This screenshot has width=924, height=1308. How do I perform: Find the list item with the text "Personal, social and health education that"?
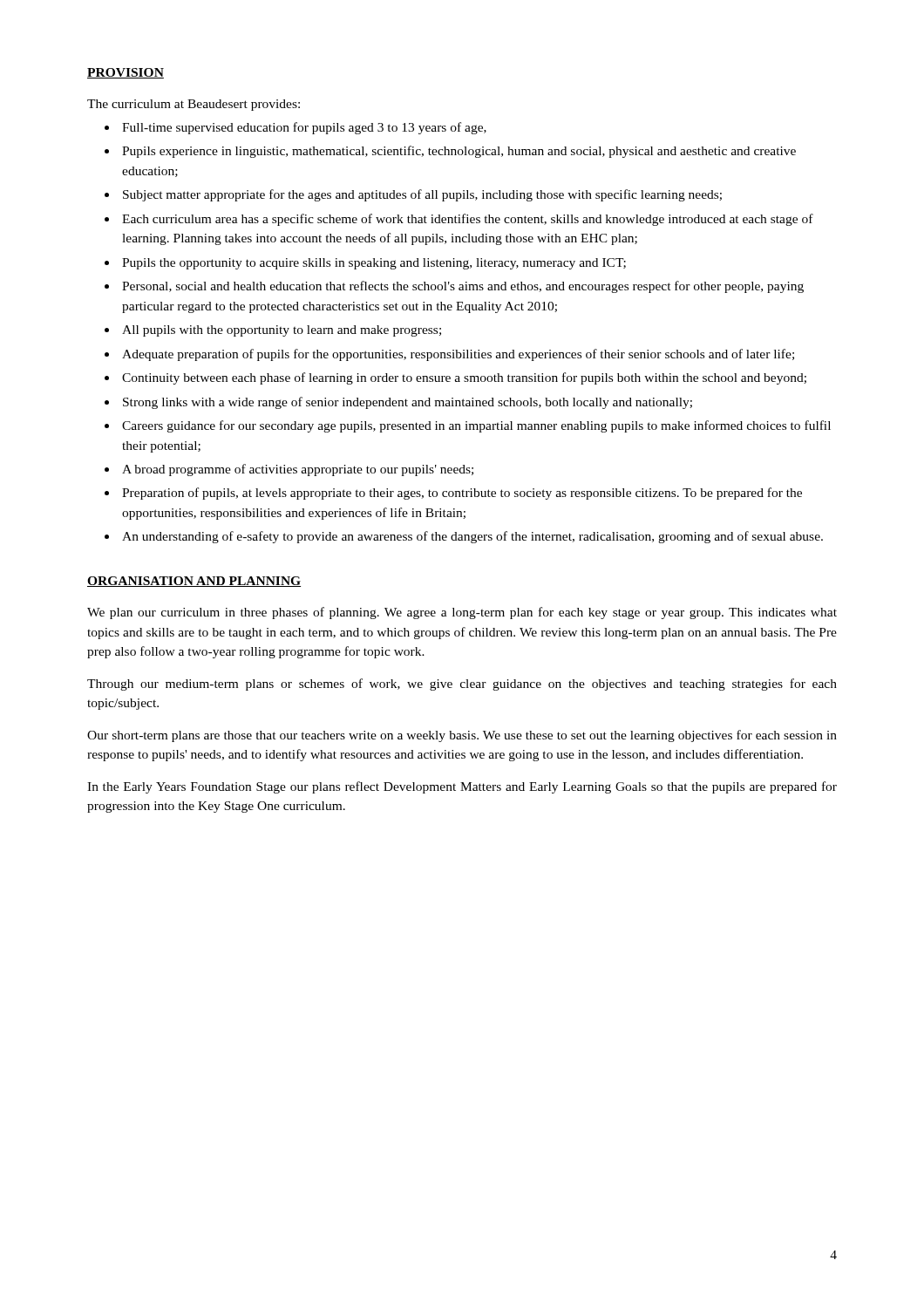point(463,296)
